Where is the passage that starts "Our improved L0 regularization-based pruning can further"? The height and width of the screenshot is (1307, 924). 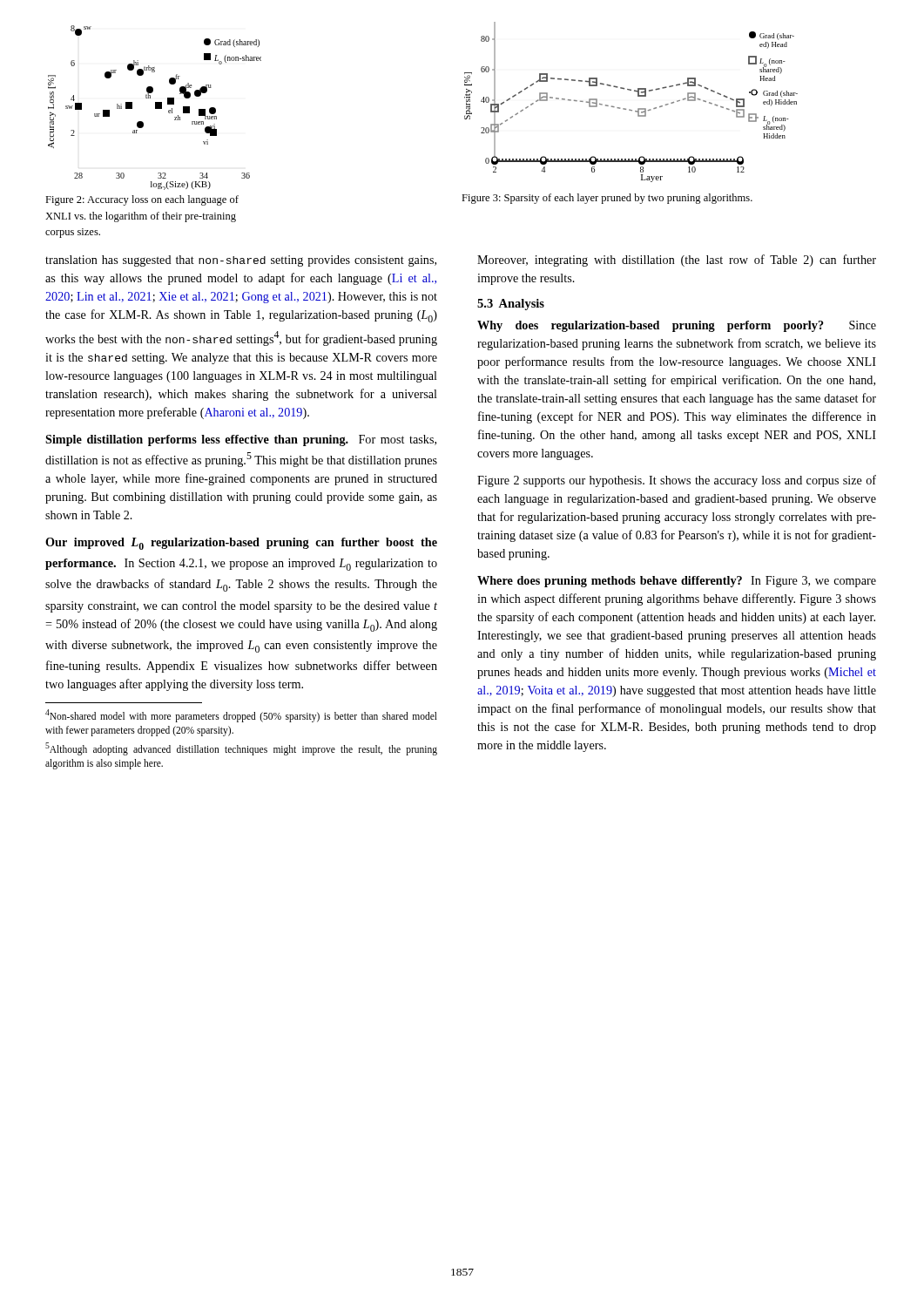(241, 613)
